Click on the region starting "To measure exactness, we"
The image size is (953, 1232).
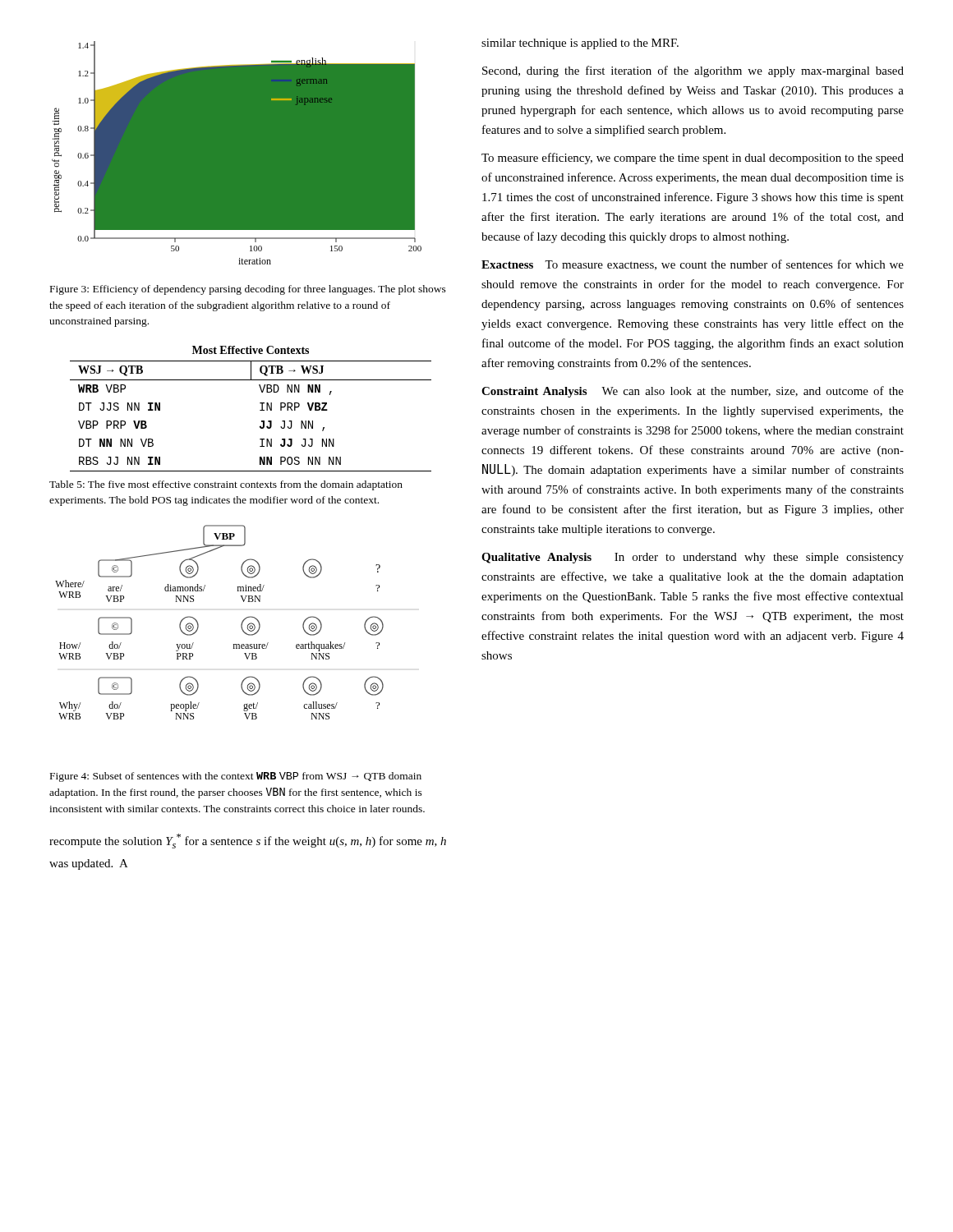(693, 314)
